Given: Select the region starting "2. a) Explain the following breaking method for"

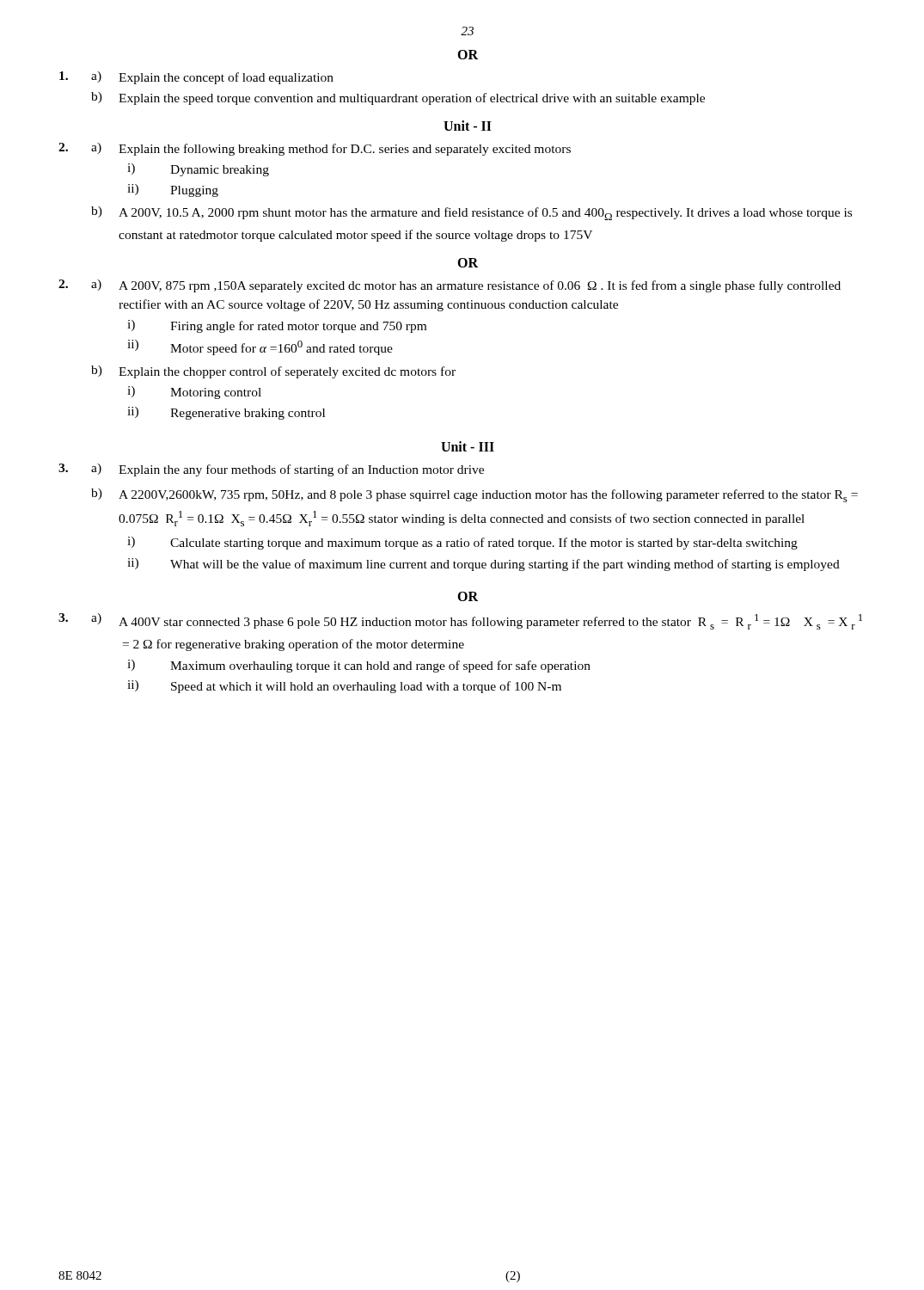Looking at the screenshot, I should [315, 149].
